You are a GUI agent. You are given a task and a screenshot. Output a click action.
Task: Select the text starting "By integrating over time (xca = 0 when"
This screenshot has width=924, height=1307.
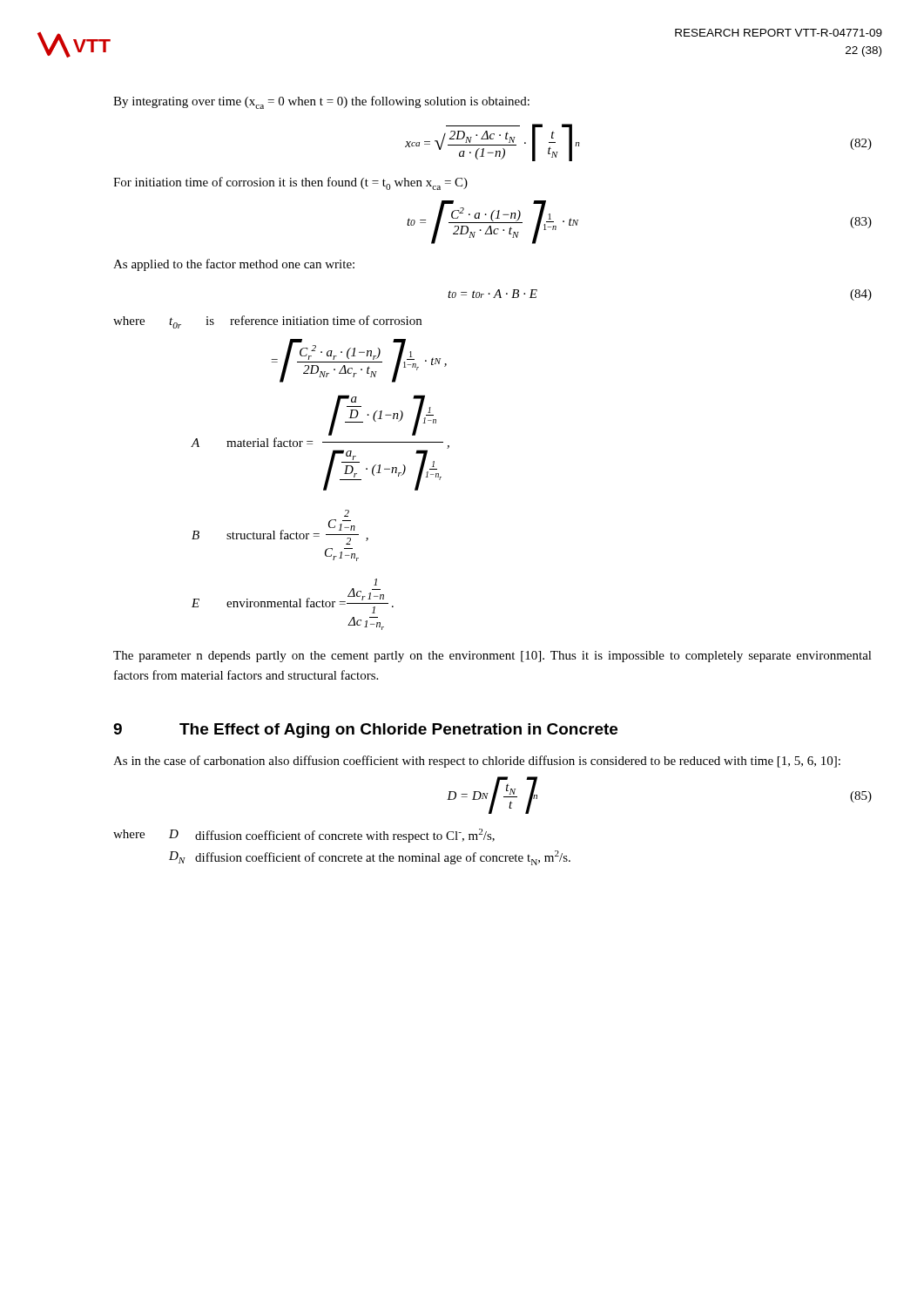(322, 102)
